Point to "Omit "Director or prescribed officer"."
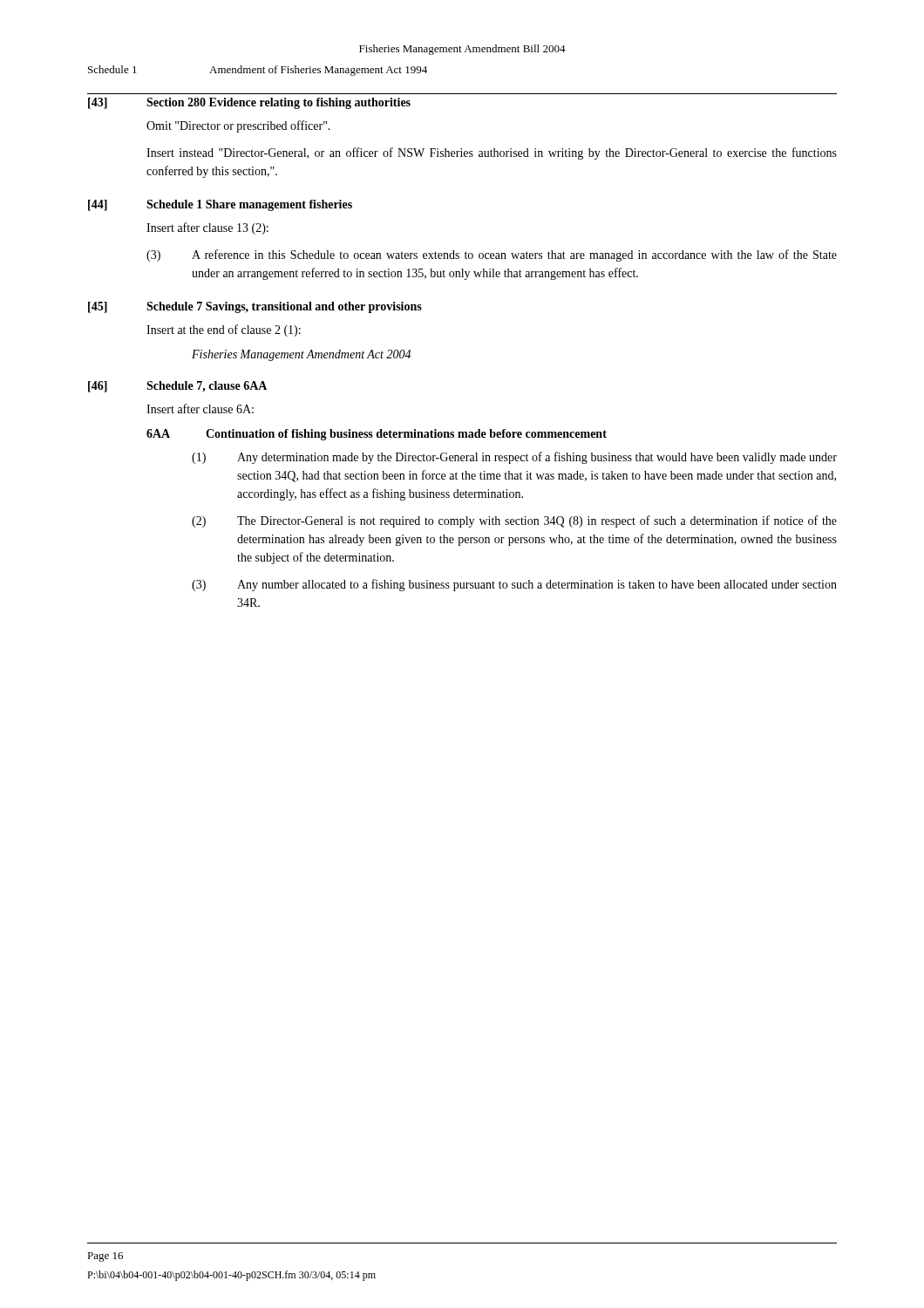 pos(239,126)
